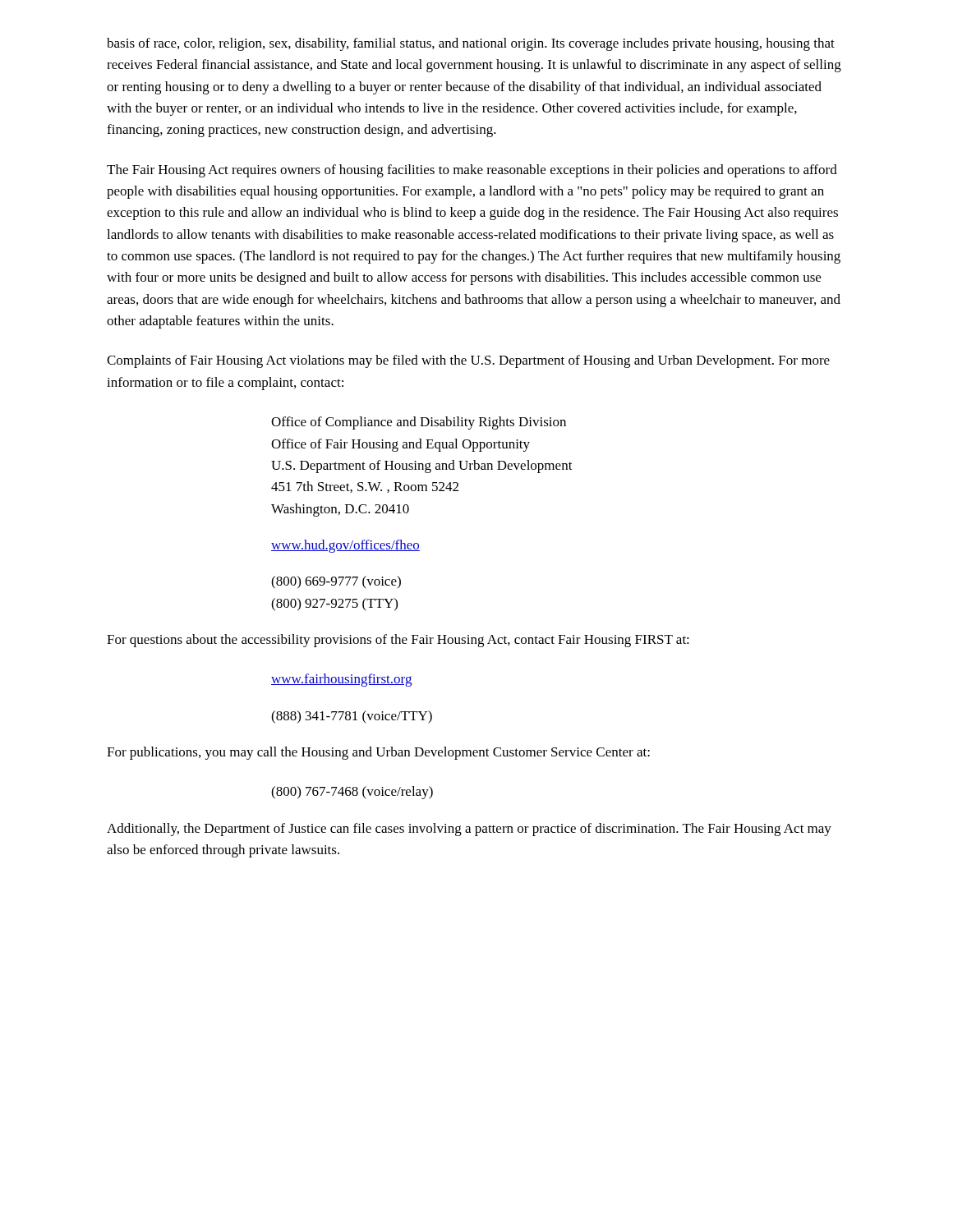Locate the text block that says "(800) 669-9777 (voice) (800)"
953x1232 pixels.
click(x=336, y=592)
